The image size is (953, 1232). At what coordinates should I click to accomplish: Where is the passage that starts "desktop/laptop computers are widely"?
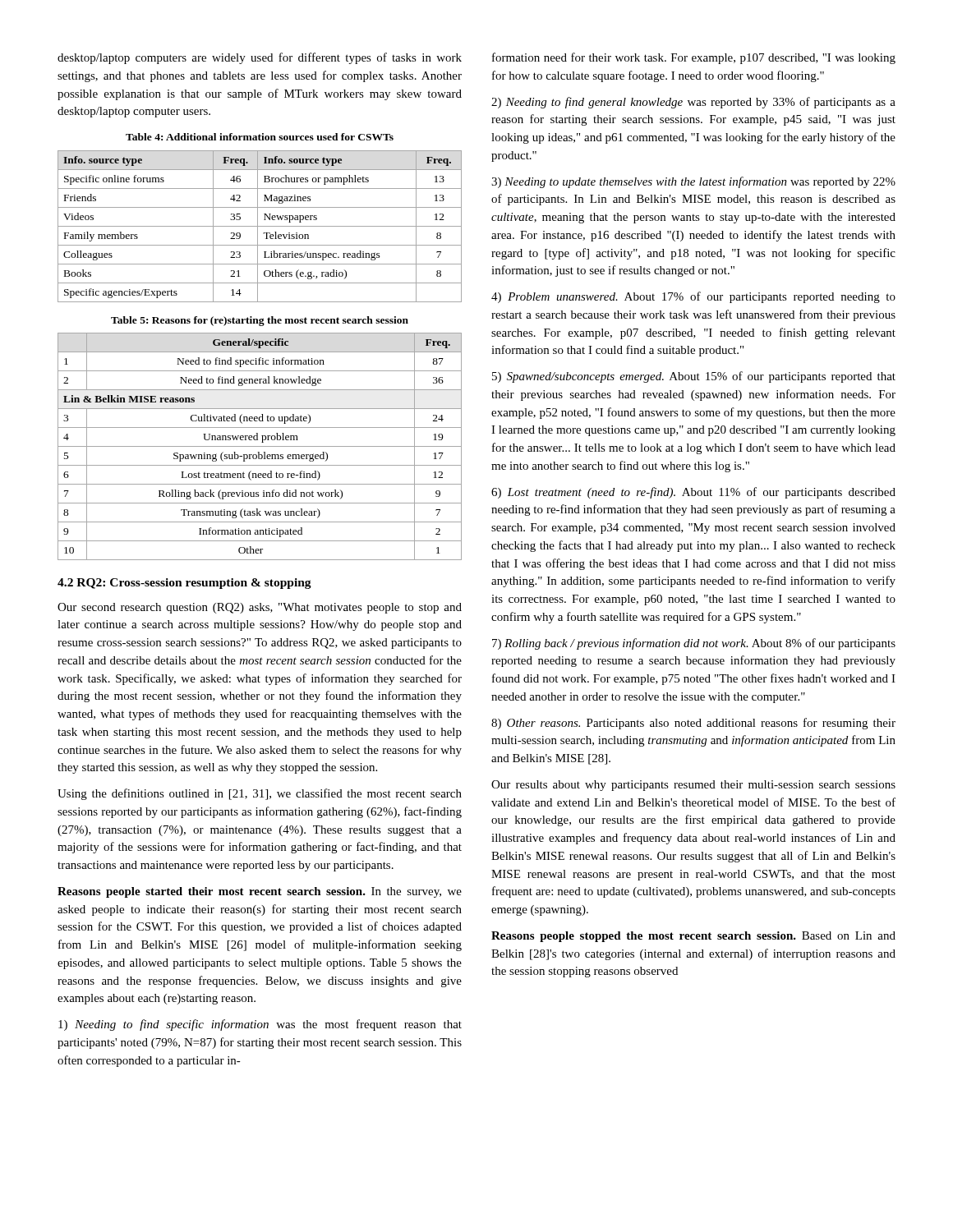click(260, 85)
